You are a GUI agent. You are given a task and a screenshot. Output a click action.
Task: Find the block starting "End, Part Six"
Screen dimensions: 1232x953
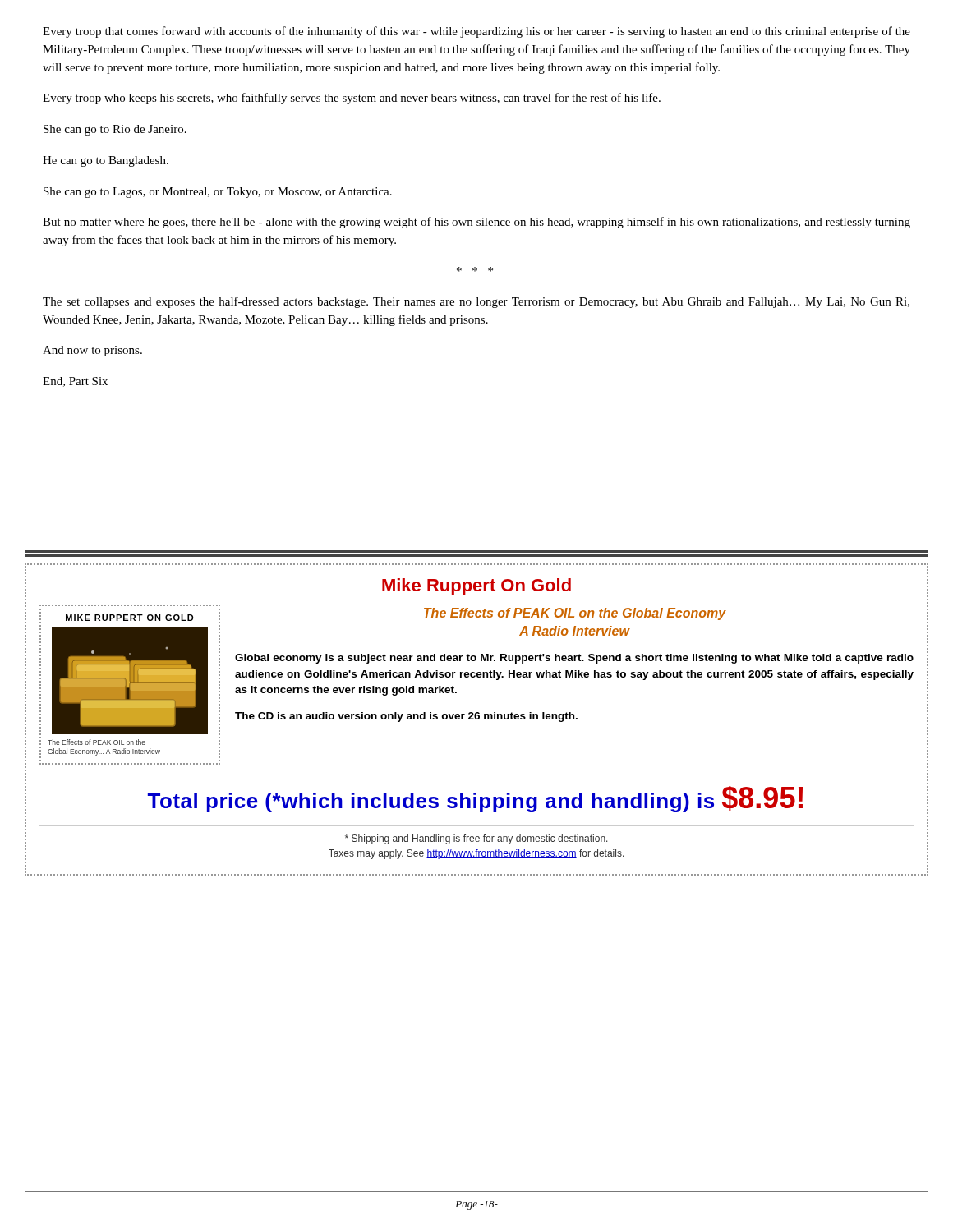coord(75,381)
